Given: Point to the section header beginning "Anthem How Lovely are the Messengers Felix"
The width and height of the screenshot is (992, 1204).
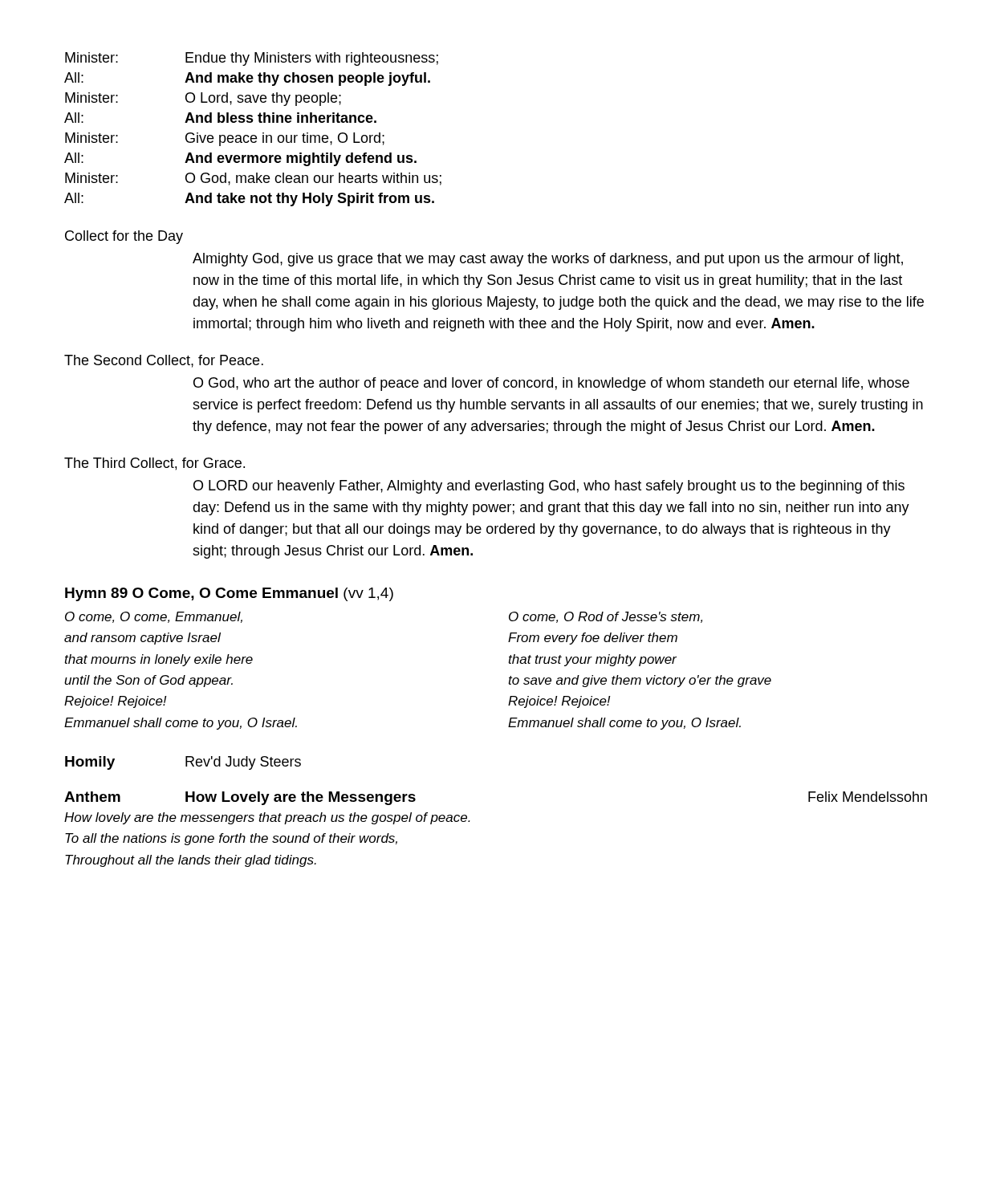Looking at the screenshot, I should 93,798.
